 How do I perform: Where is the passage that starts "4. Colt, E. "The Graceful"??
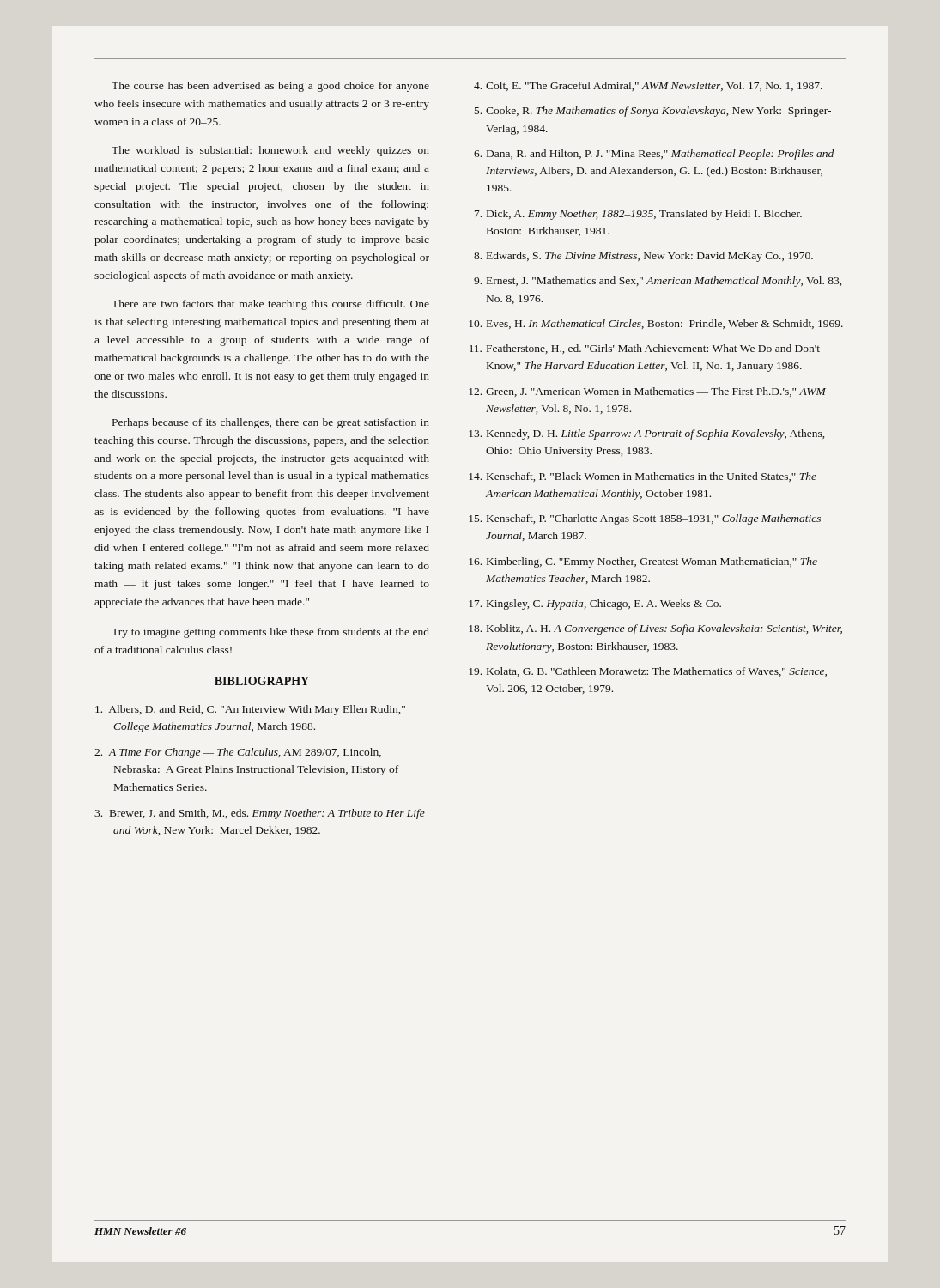pos(655,86)
